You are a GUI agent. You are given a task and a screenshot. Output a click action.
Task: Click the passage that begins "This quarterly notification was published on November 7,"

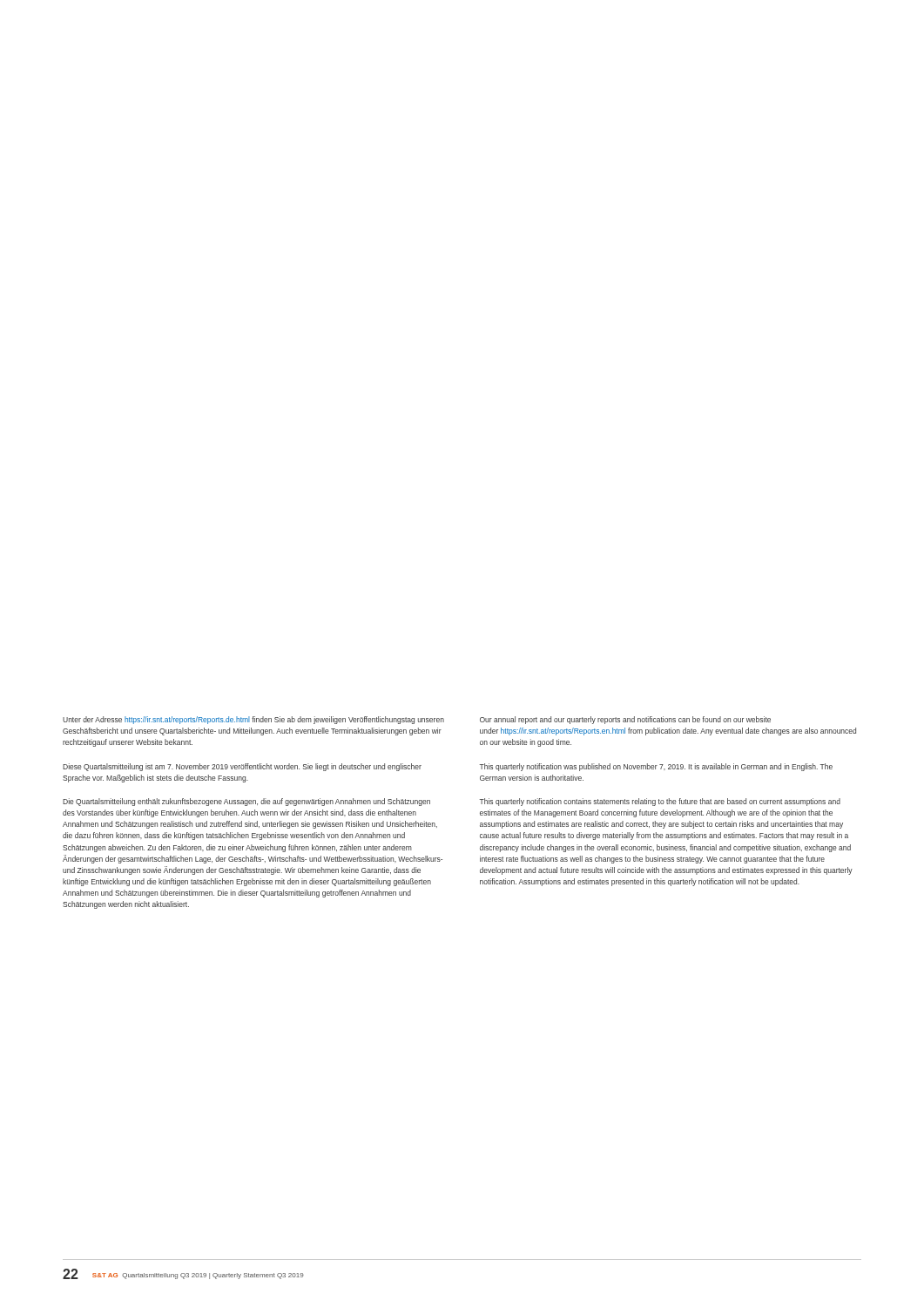(670, 773)
